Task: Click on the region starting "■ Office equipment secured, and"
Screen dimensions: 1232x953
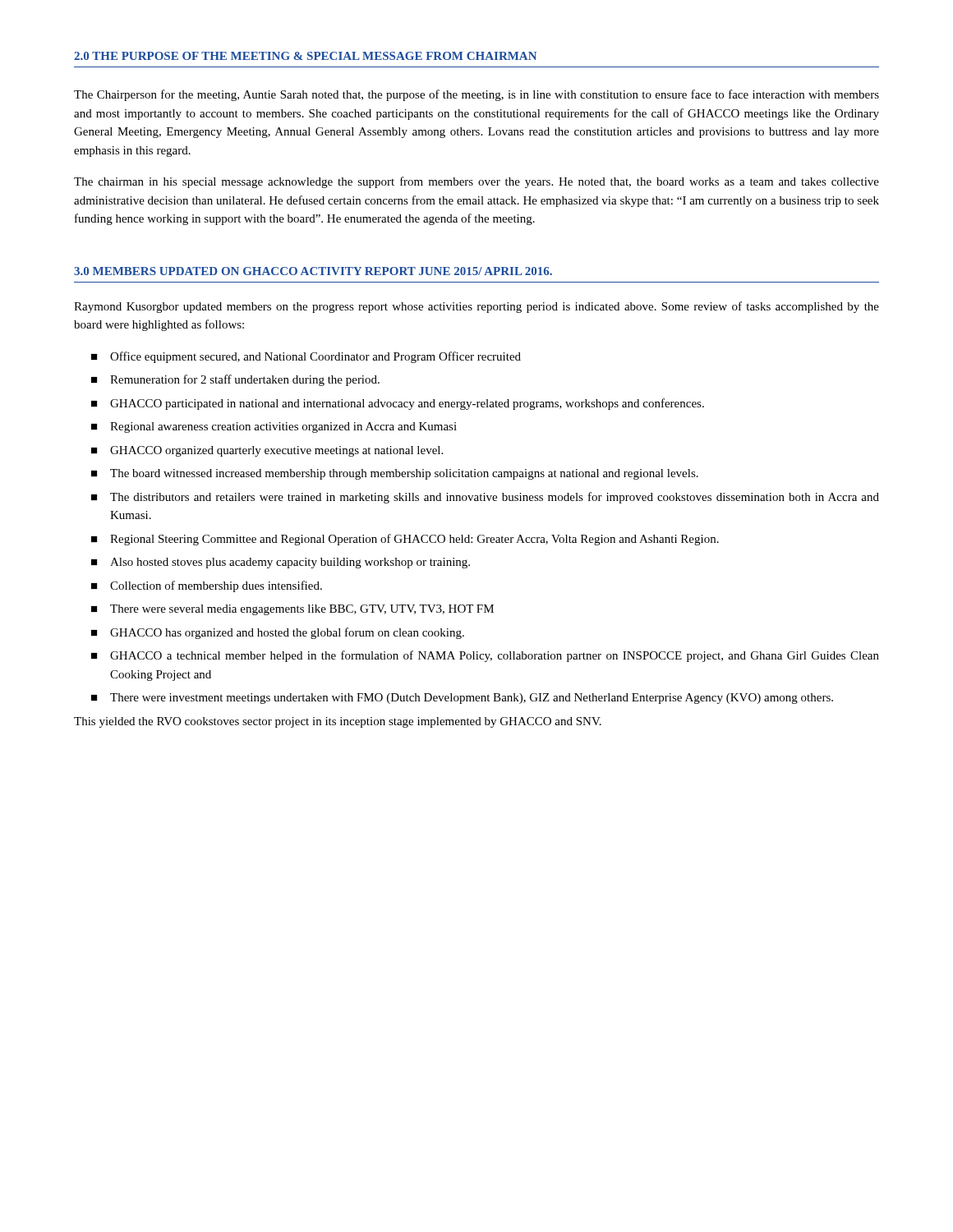Action: pos(485,356)
